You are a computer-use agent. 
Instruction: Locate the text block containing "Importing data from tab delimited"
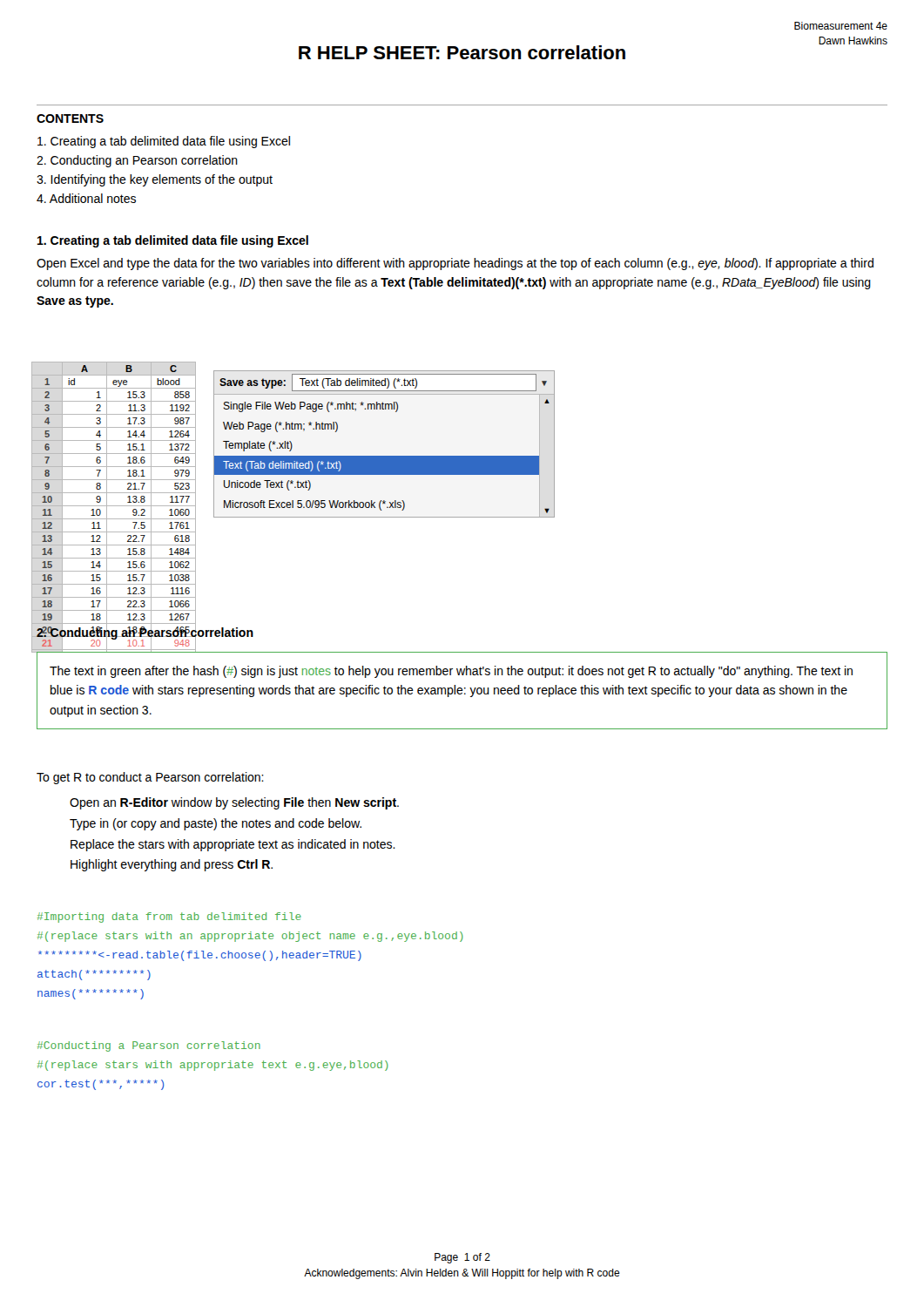[169, 918]
